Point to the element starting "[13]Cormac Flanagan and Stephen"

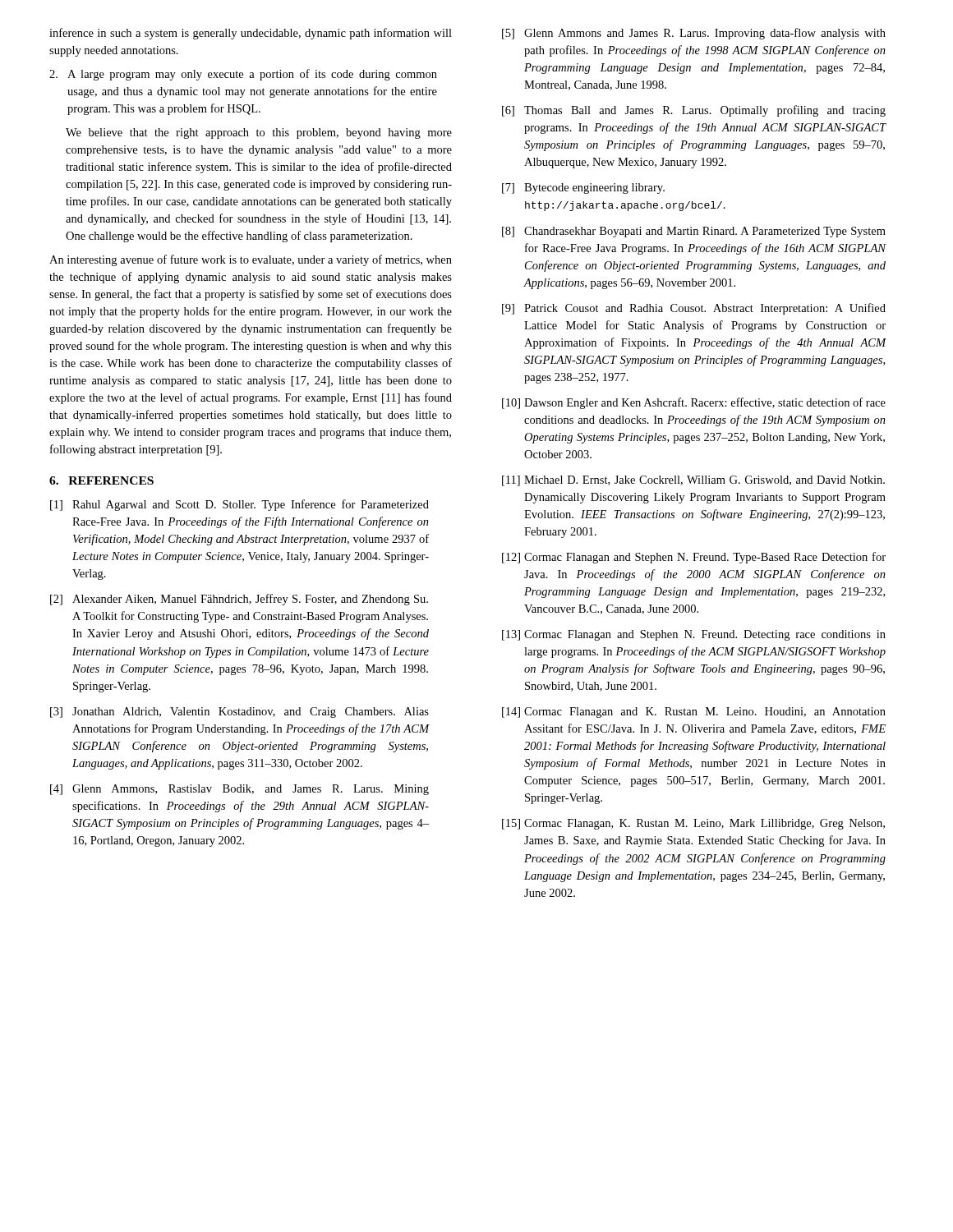click(693, 661)
